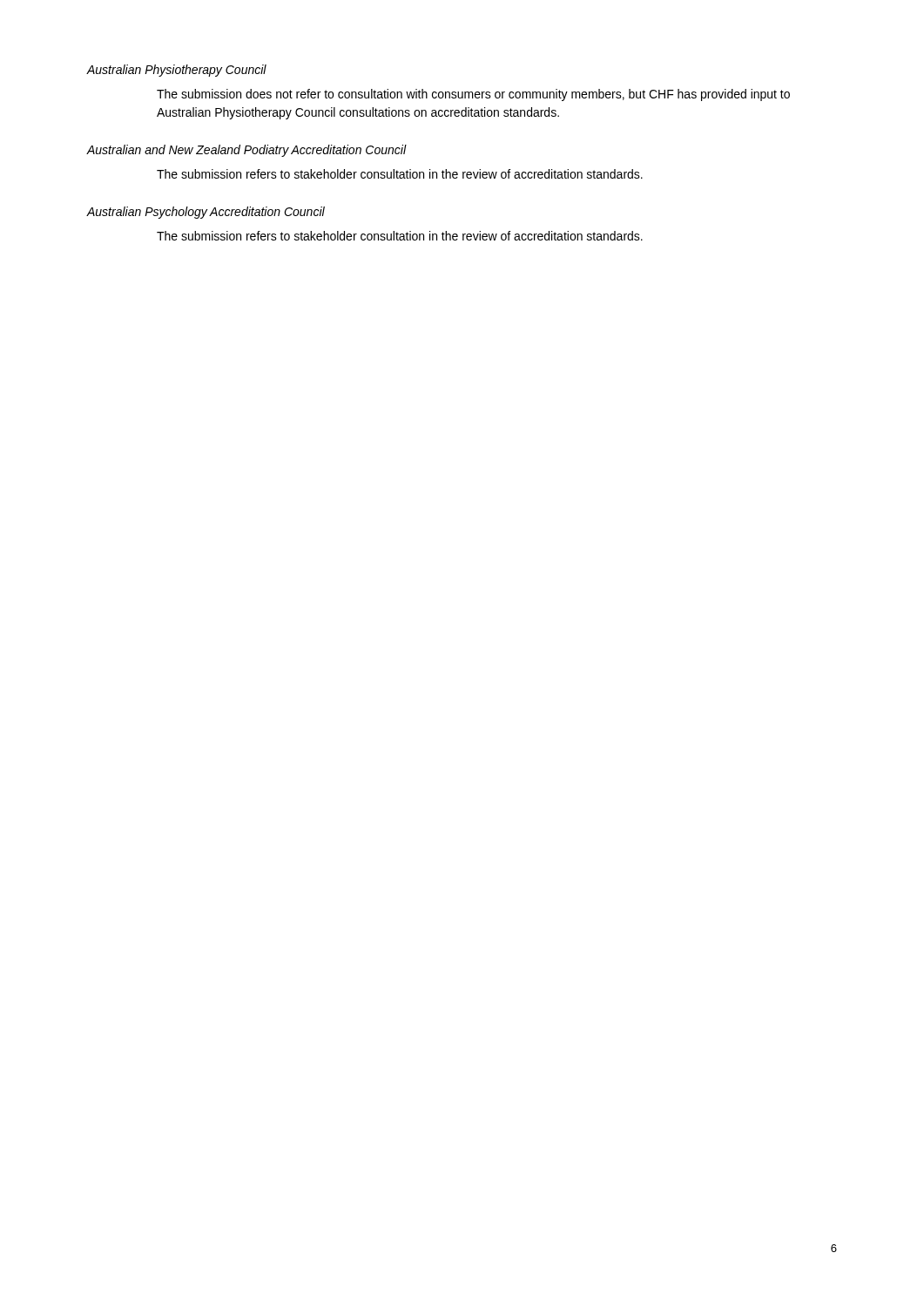Select the text block that reads "The submission does not"

474,103
